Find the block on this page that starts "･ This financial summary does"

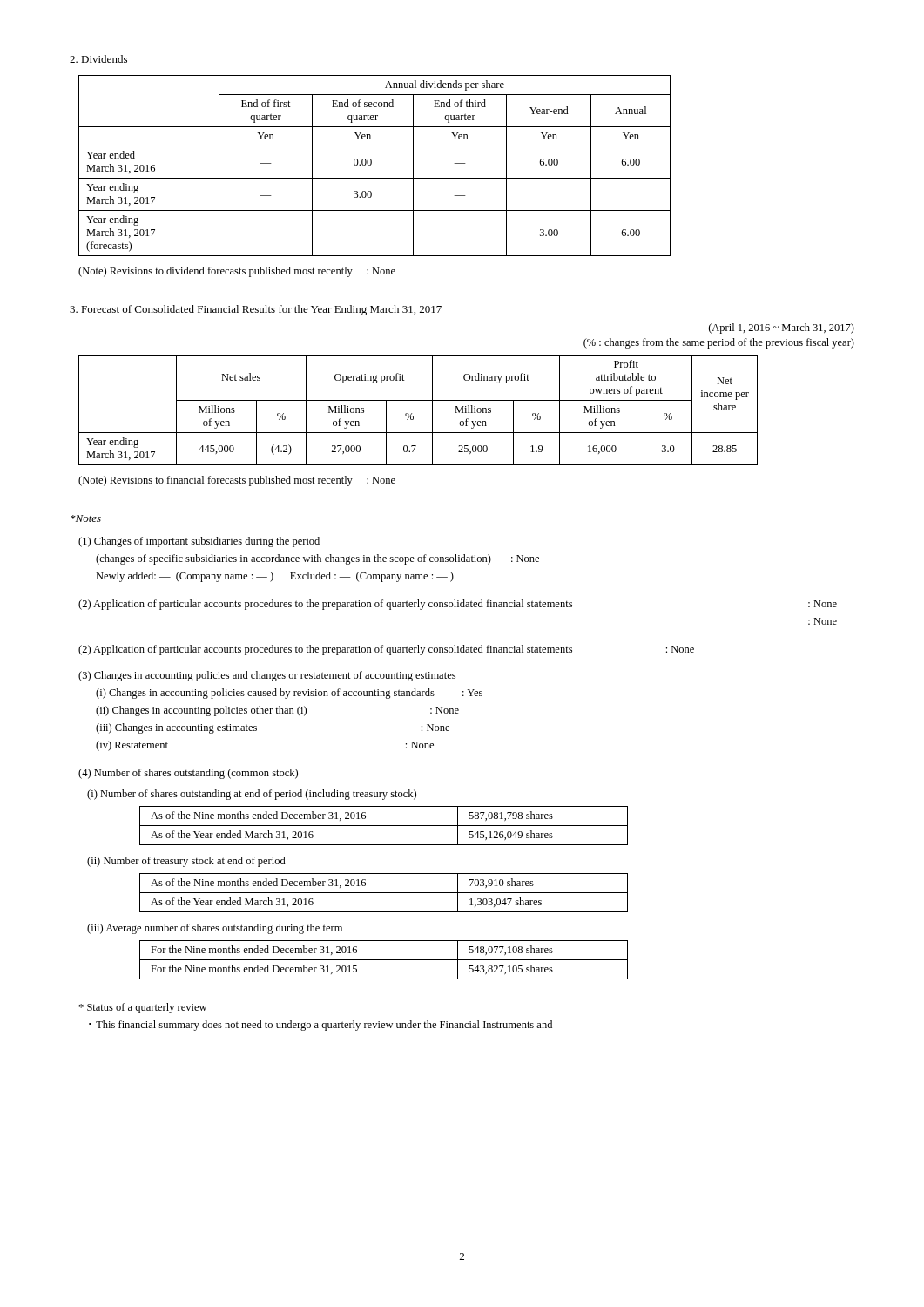click(x=320, y=1025)
